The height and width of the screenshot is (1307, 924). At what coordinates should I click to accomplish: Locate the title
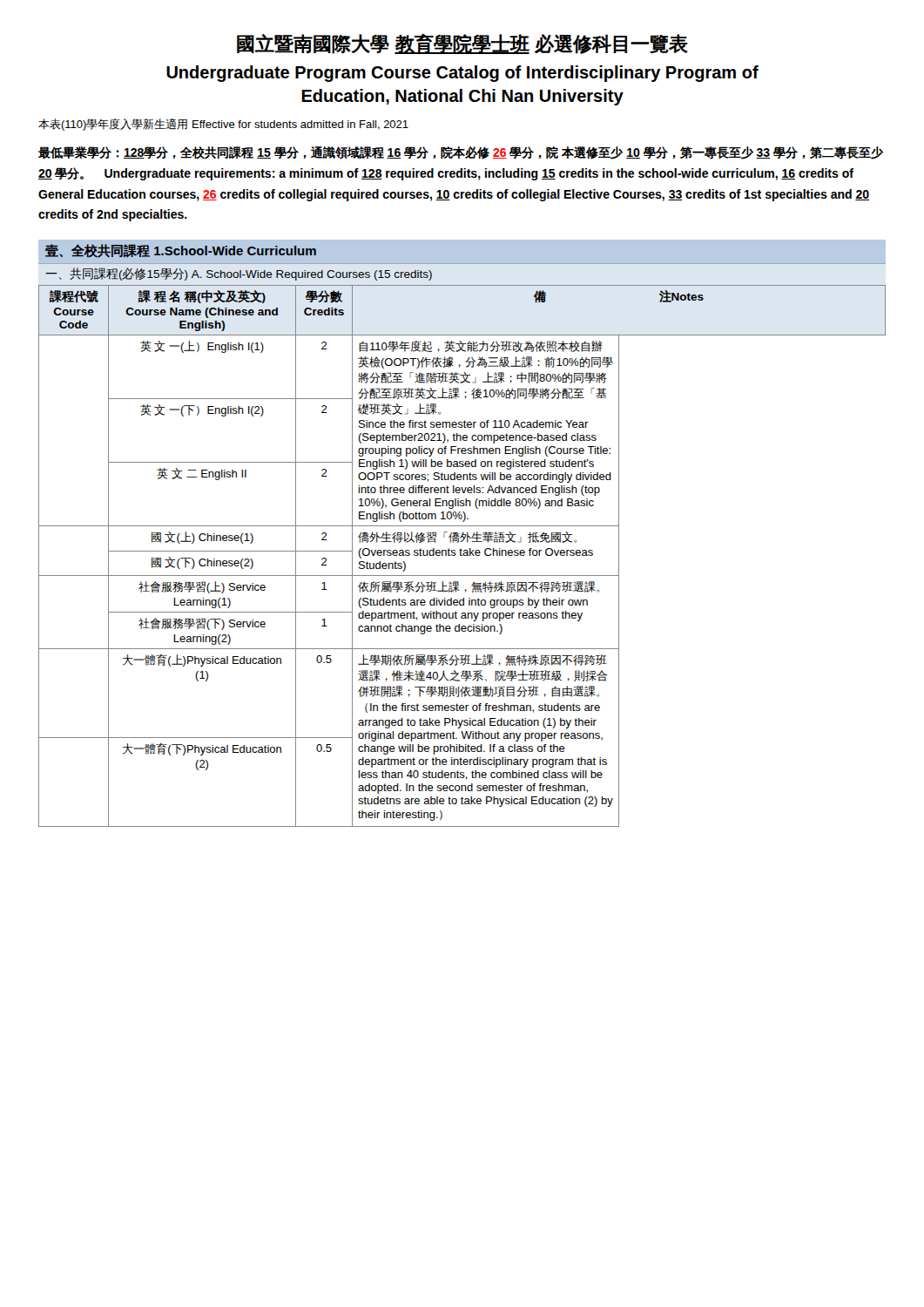(462, 70)
